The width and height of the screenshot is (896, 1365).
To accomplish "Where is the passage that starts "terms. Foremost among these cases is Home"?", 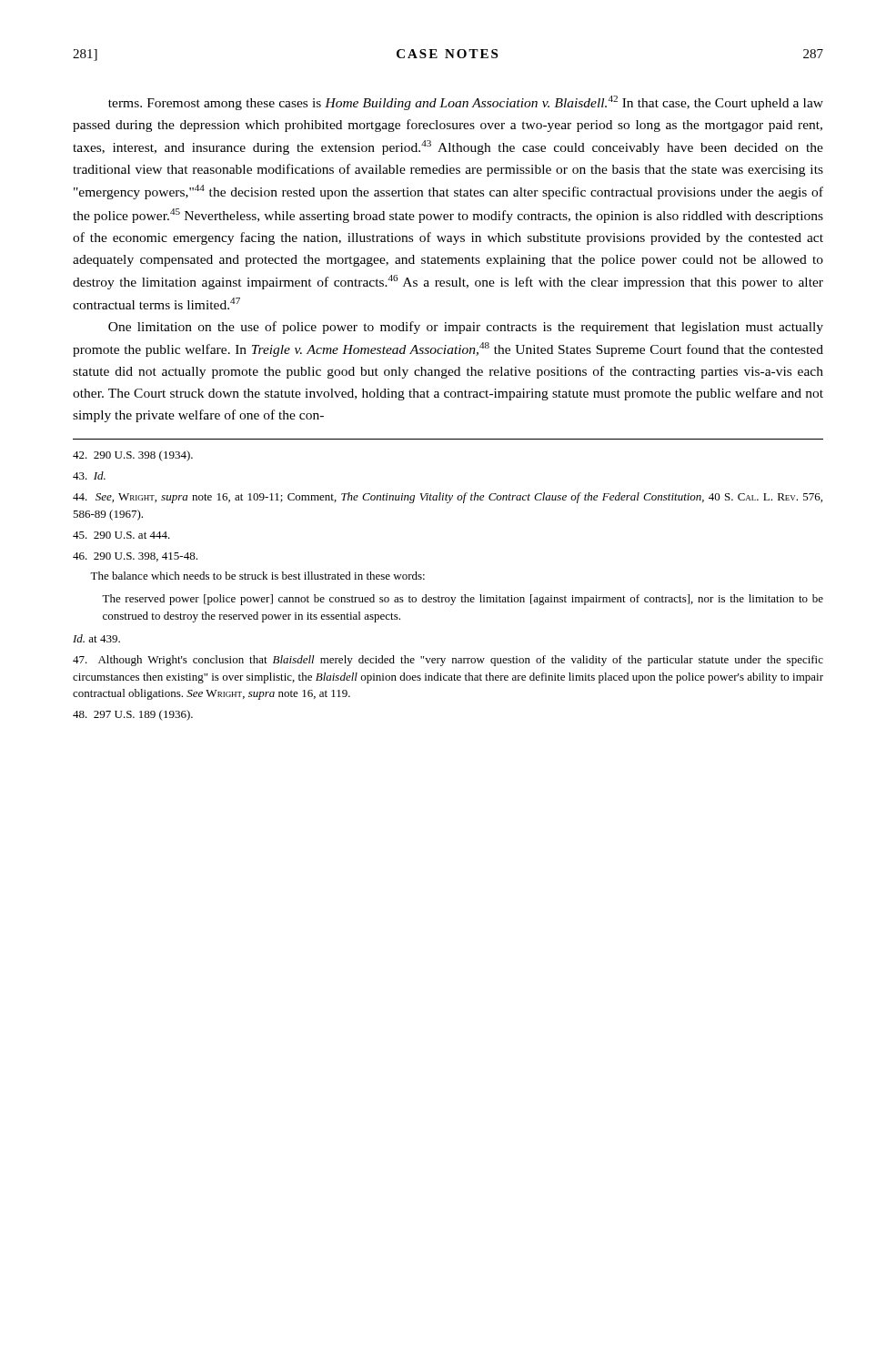I will click(448, 203).
